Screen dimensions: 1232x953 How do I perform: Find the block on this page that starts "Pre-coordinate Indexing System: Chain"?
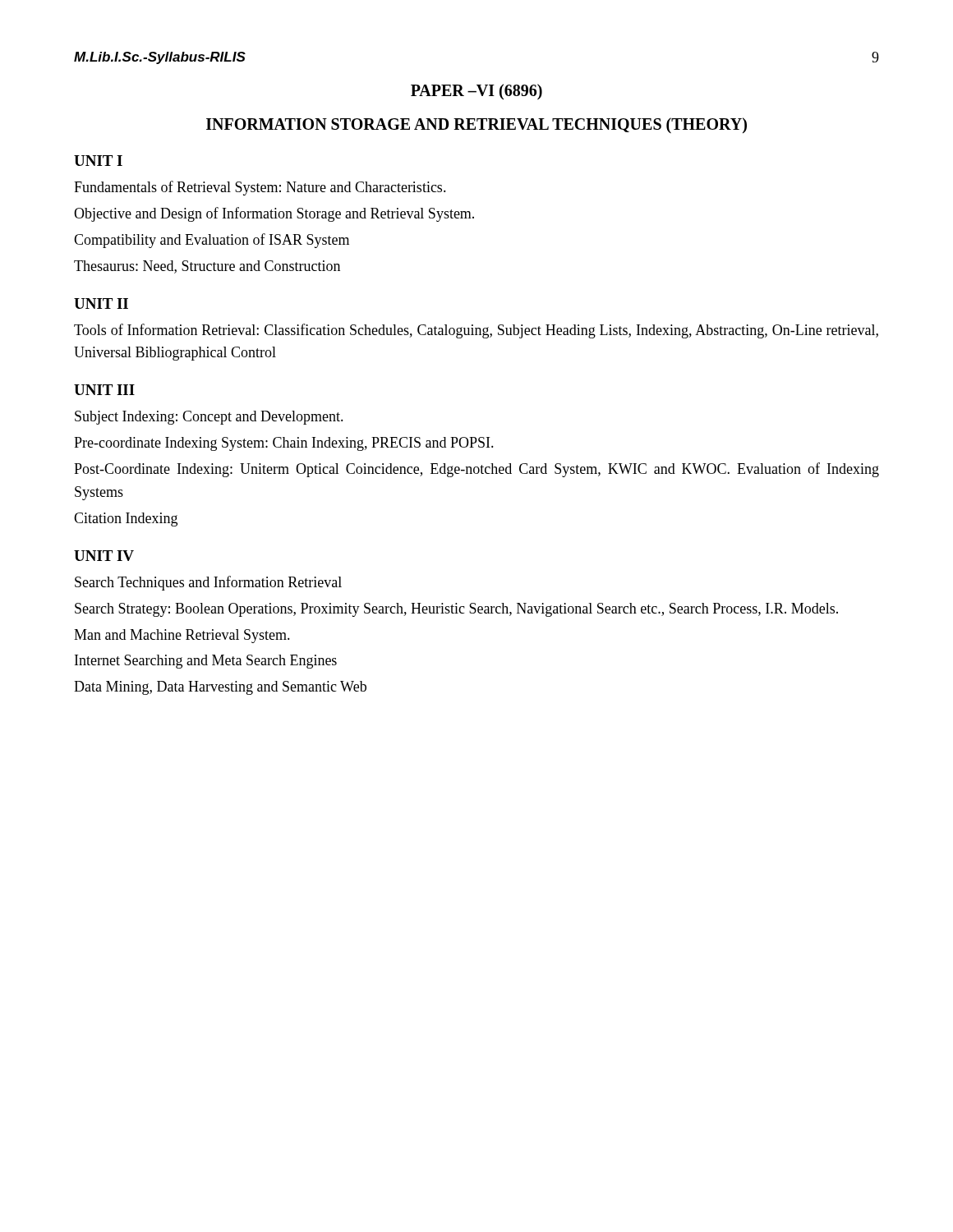pos(284,443)
